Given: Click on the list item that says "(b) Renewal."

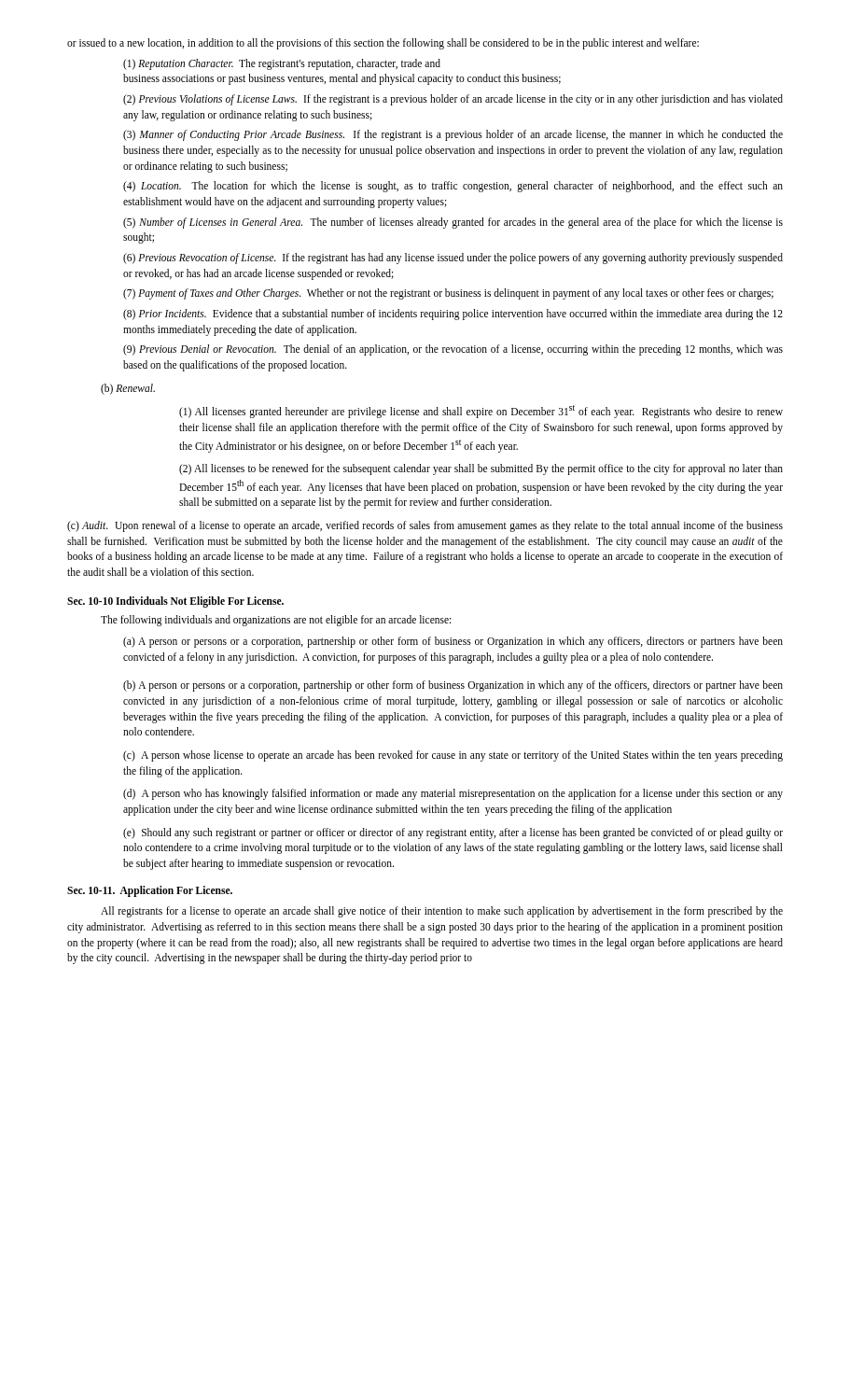Looking at the screenshot, I should pyautogui.click(x=128, y=388).
